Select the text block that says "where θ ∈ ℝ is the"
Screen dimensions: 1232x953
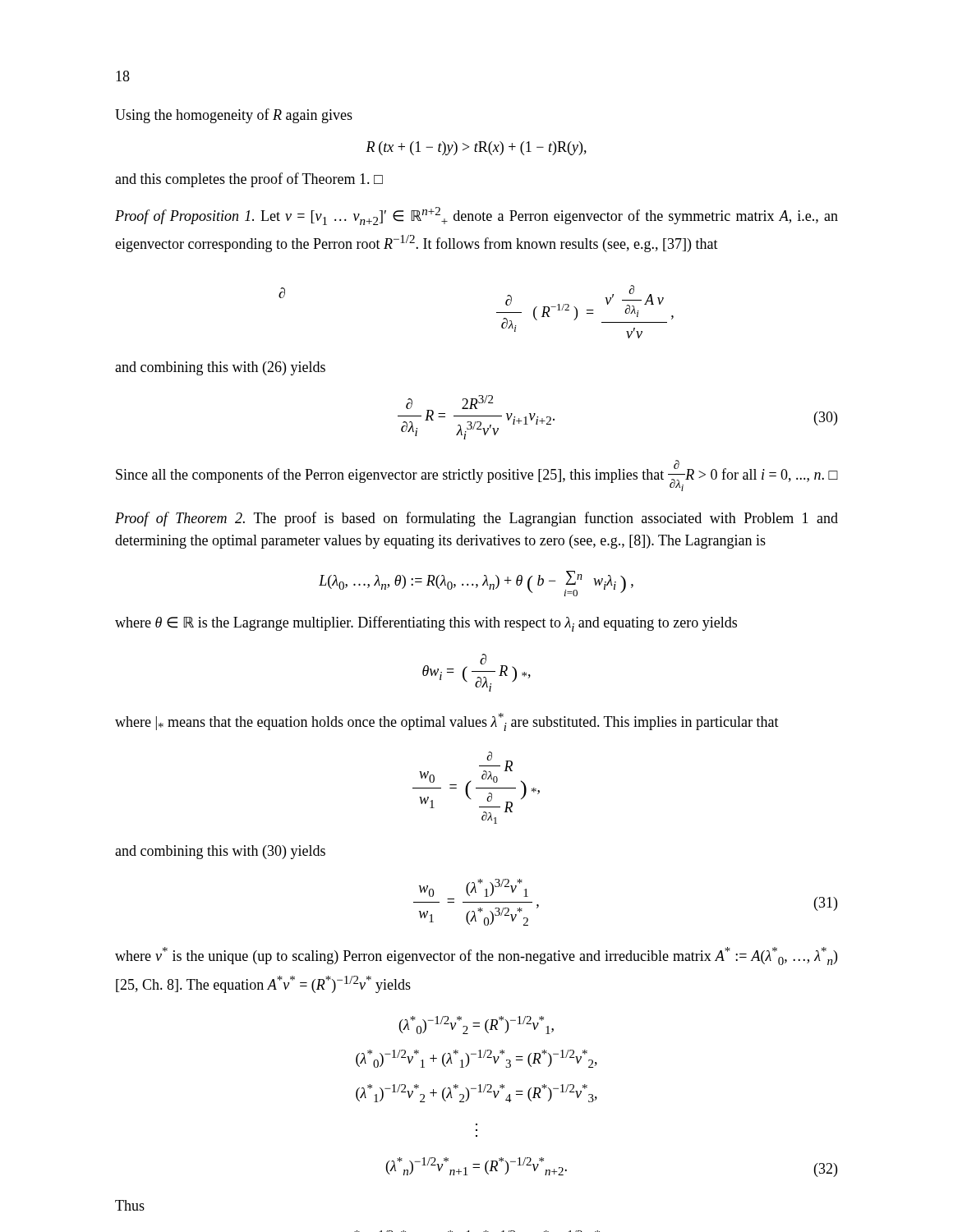[x=426, y=624]
